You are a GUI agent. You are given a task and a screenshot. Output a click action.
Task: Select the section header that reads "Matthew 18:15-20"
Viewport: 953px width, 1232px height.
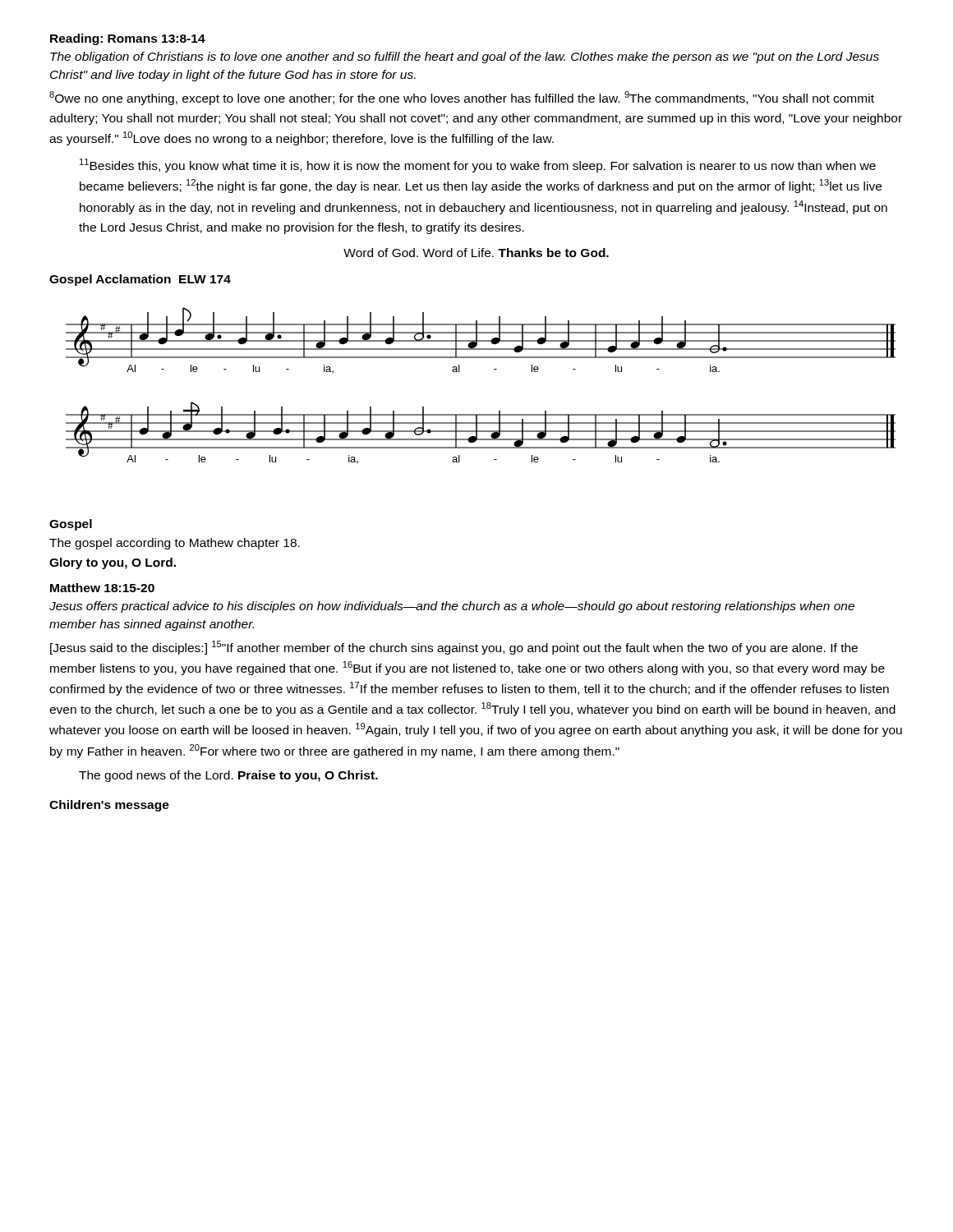102,588
